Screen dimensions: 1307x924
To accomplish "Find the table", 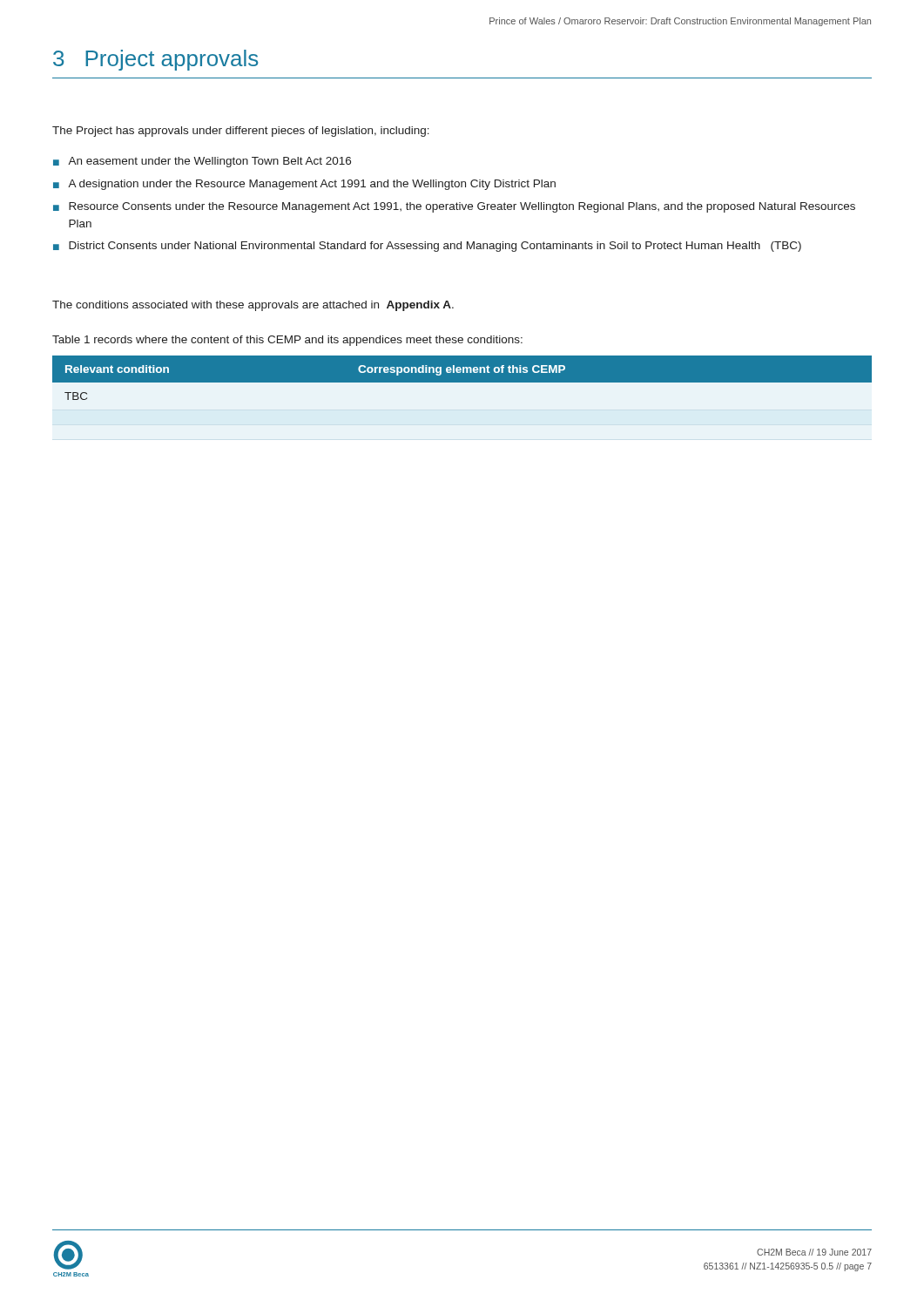I will point(462,398).
